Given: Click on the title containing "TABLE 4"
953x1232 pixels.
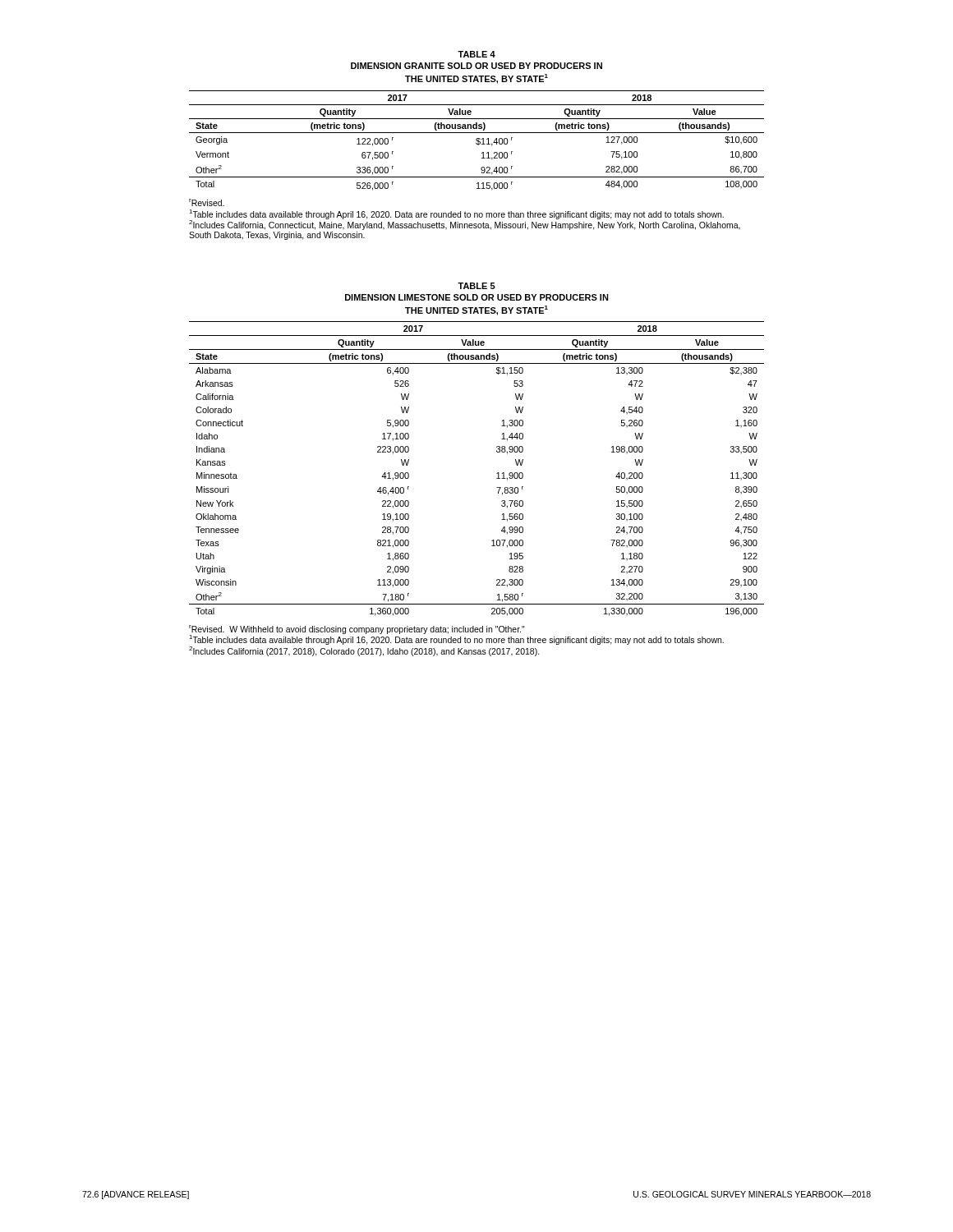Looking at the screenshot, I should 476,54.
